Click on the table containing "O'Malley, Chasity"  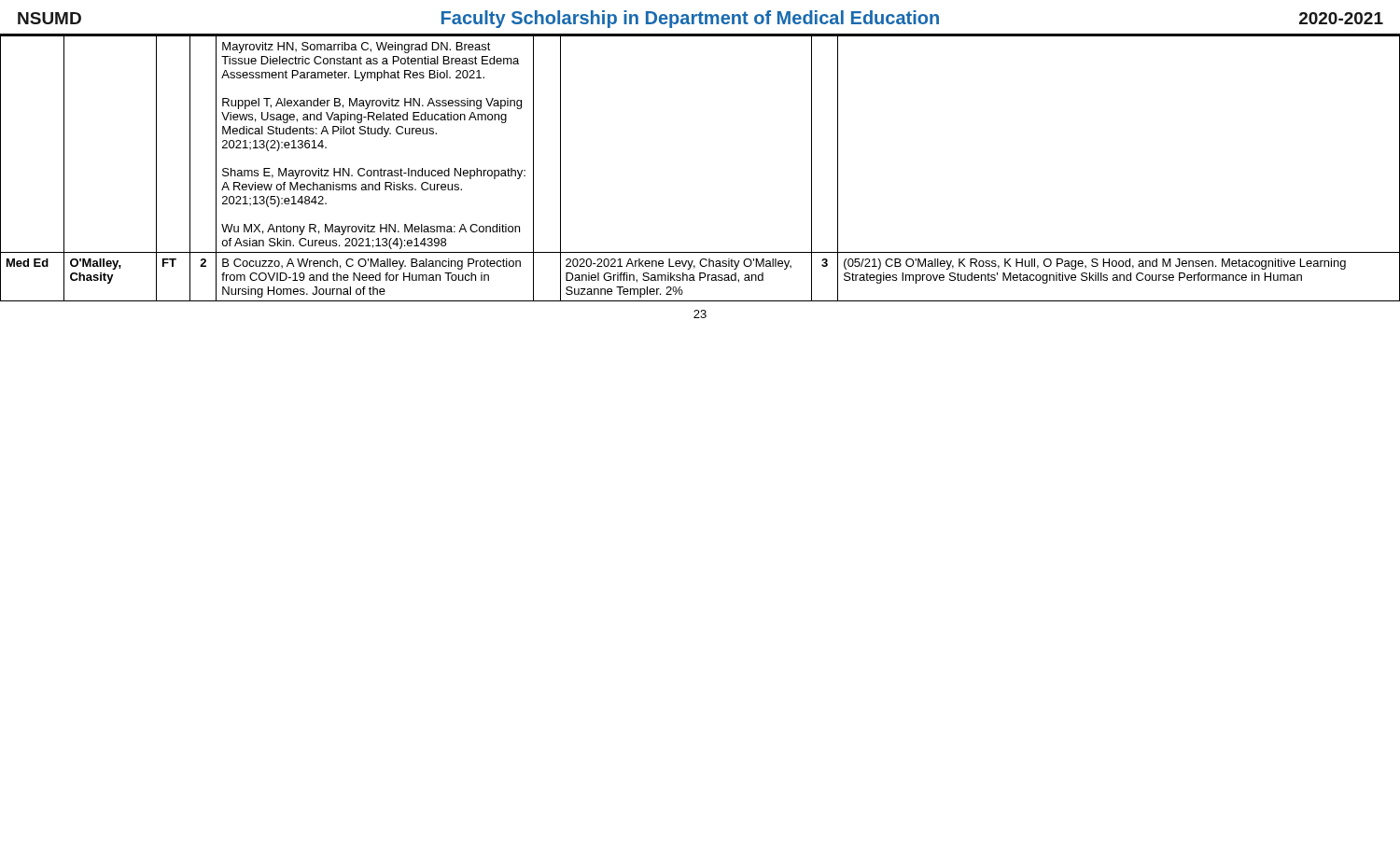point(700,168)
